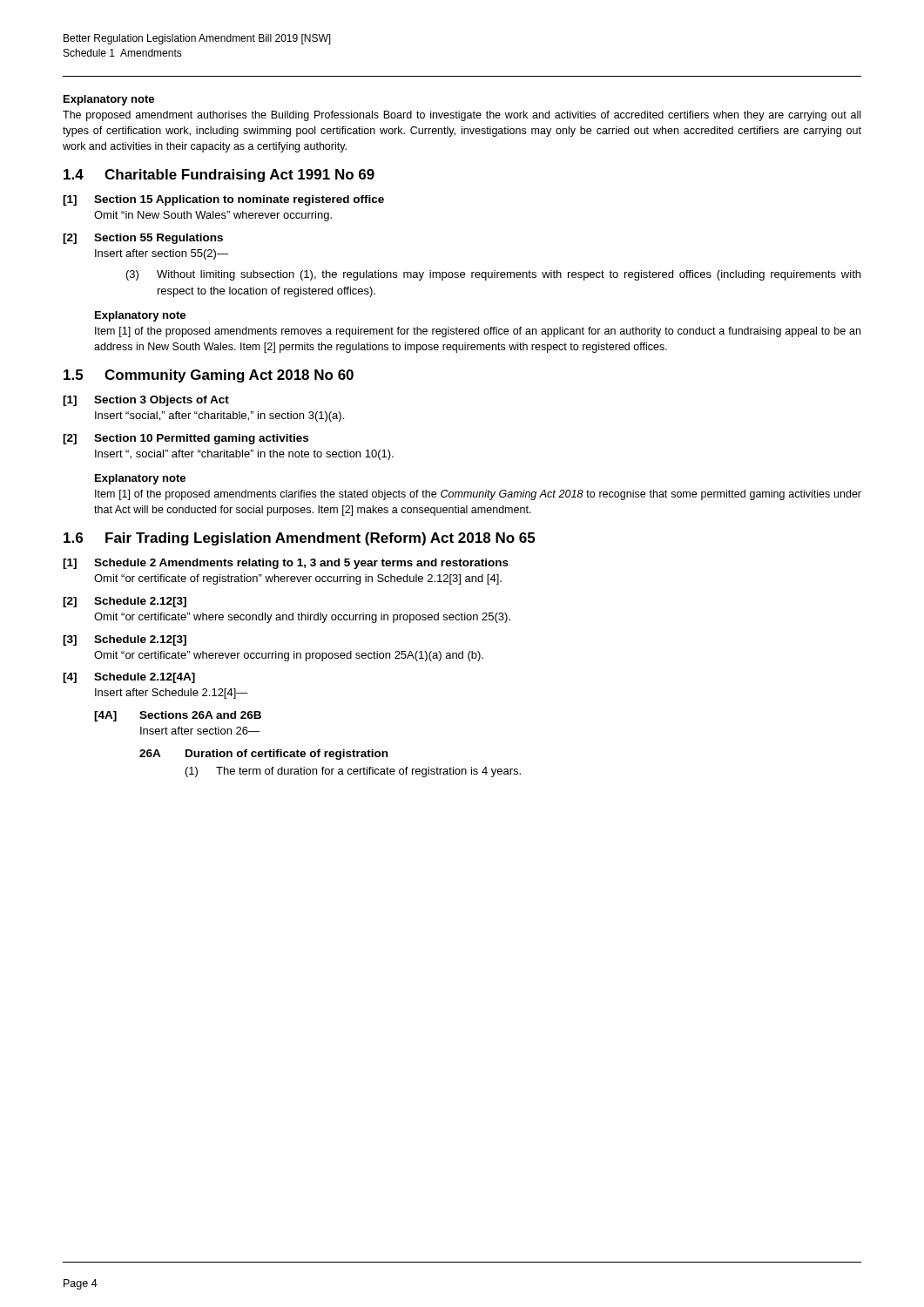Click where it says "Insert after Schedule 2.12[4]—"
Viewport: 924px width, 1307px height.
[x=171, y=693]
